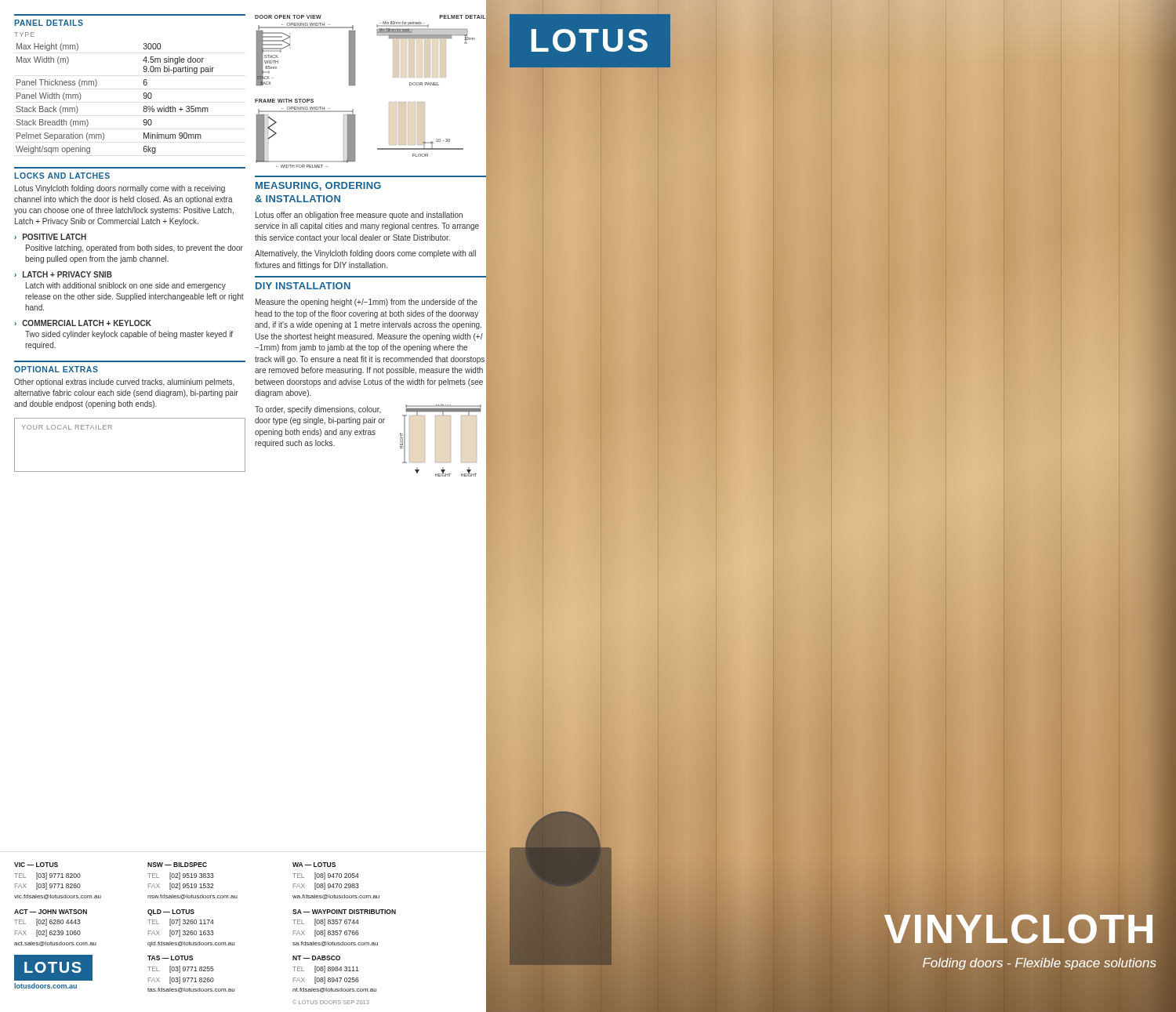Viewport: 1176px width, 1012px height.
Task: Find the block on this page that starts "Lotus Vinylcloth folding doors normally come"
Action: [x=130, y=205]
